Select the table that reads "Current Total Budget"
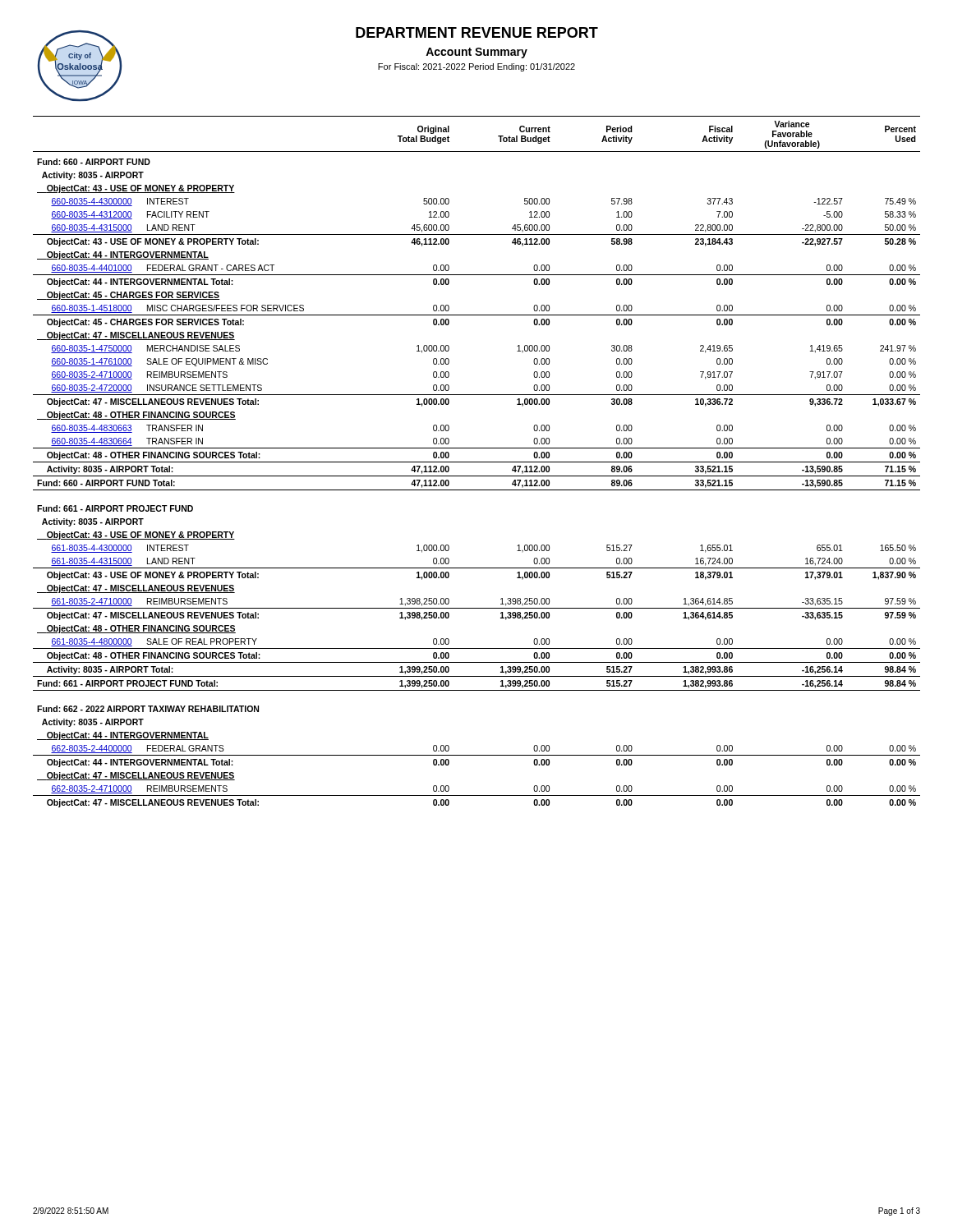Image resolution: width=953 pixels, height=1232 pixels. pyautogui.click(x=476, y=462)
